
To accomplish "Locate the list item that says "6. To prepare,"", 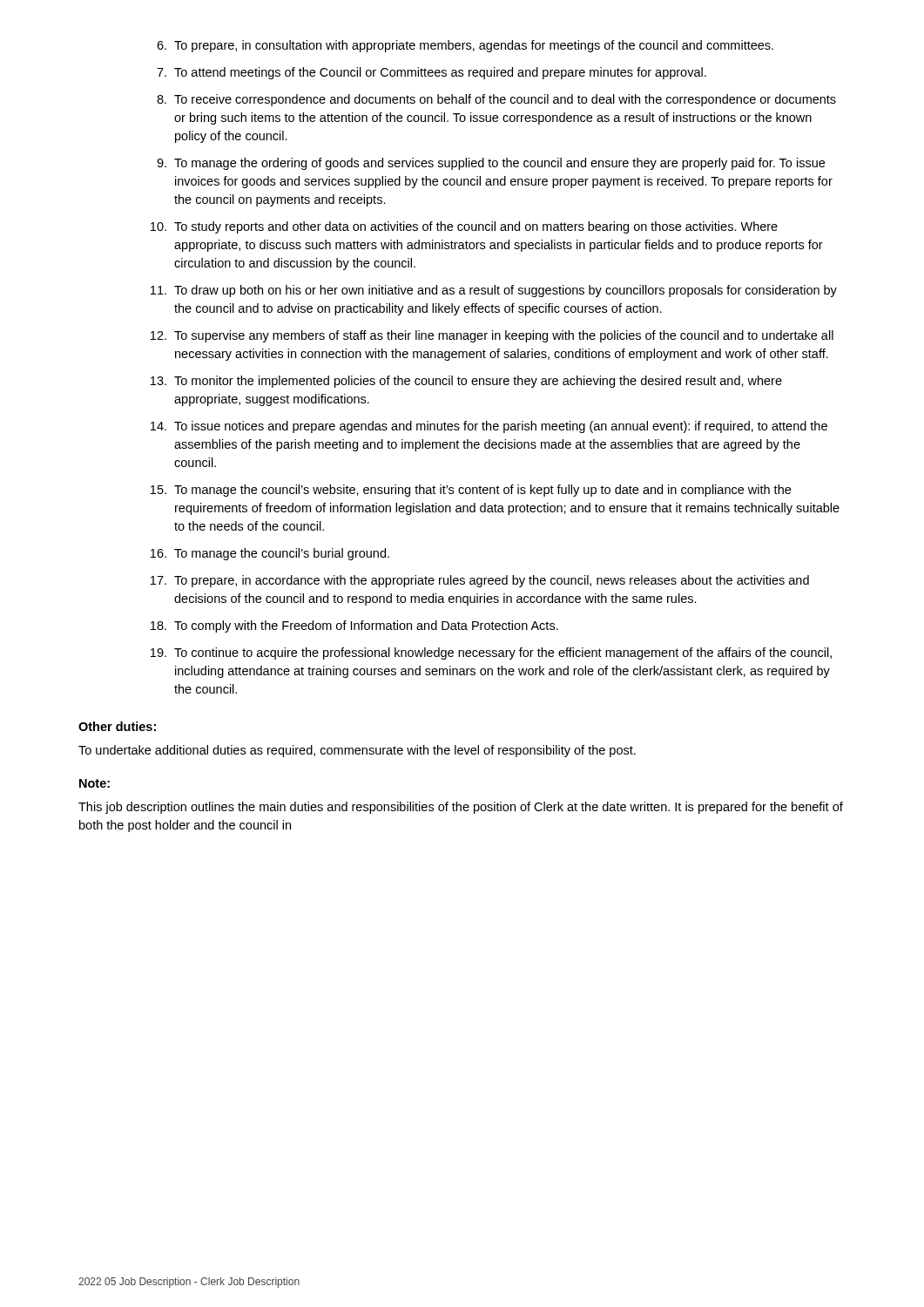I will (x=488, y=46).
